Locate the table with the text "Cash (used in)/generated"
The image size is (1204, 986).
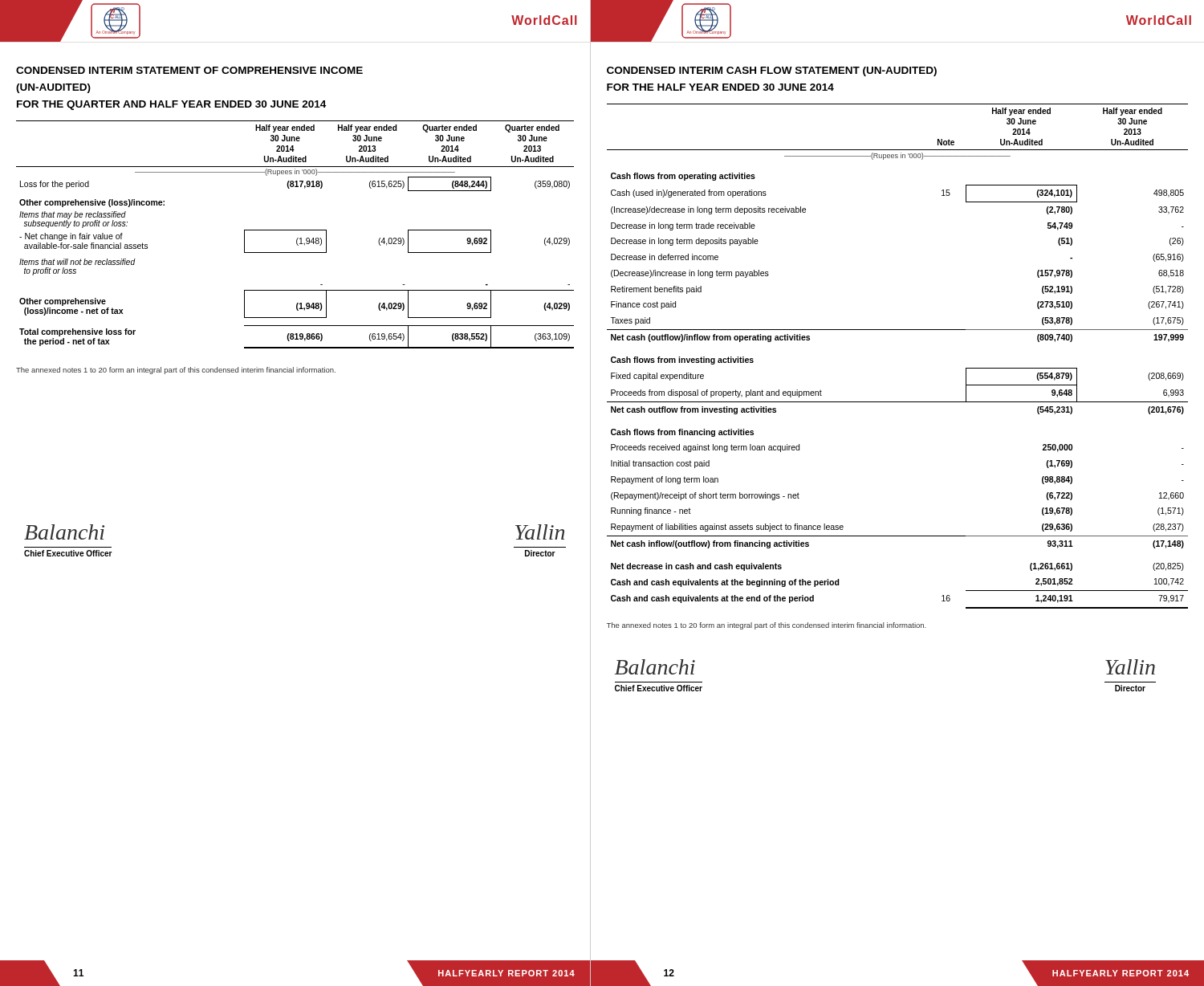(x=897, y=356)
